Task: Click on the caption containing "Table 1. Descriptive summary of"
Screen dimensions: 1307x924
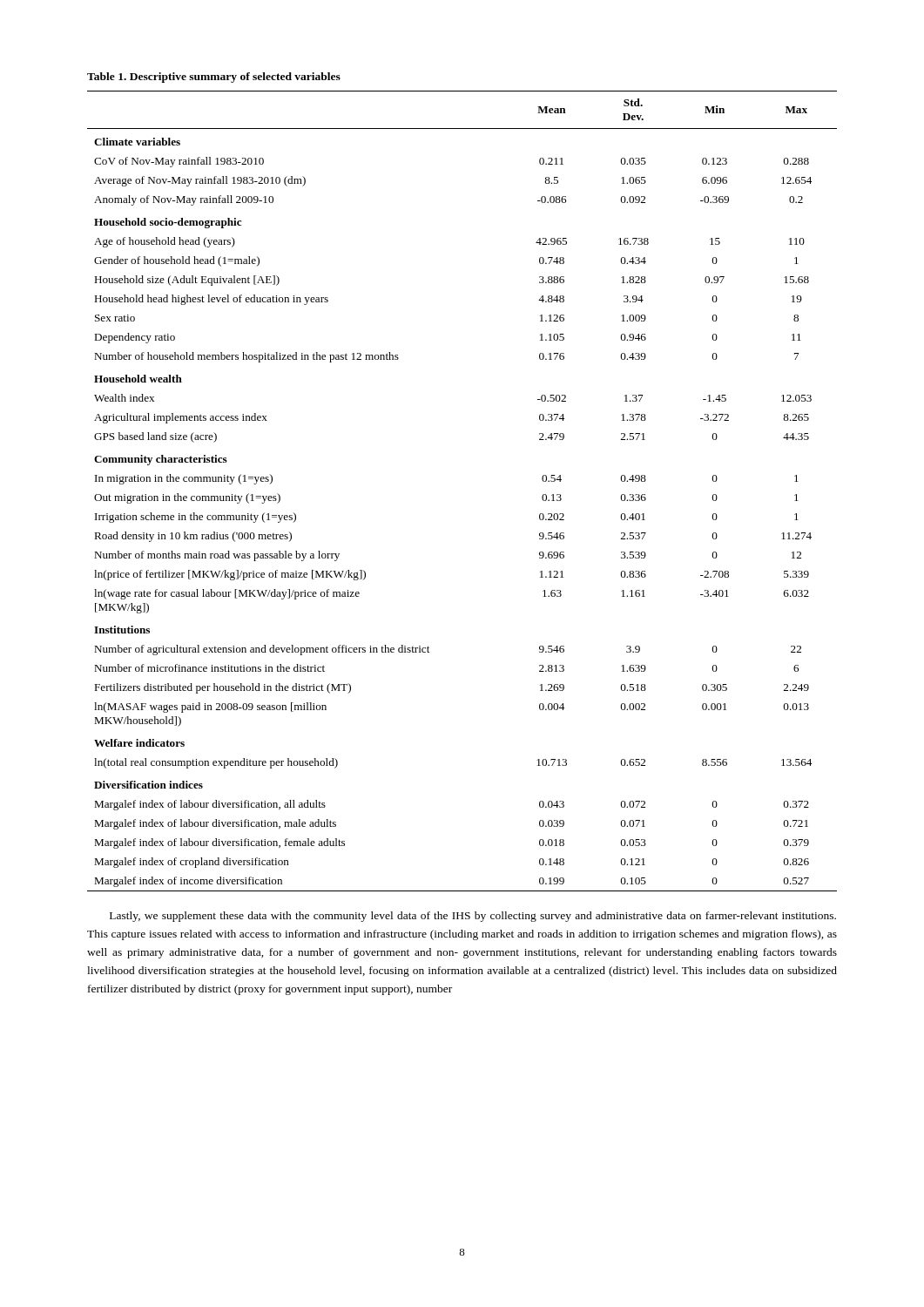Action: click(x=214, y=76)
